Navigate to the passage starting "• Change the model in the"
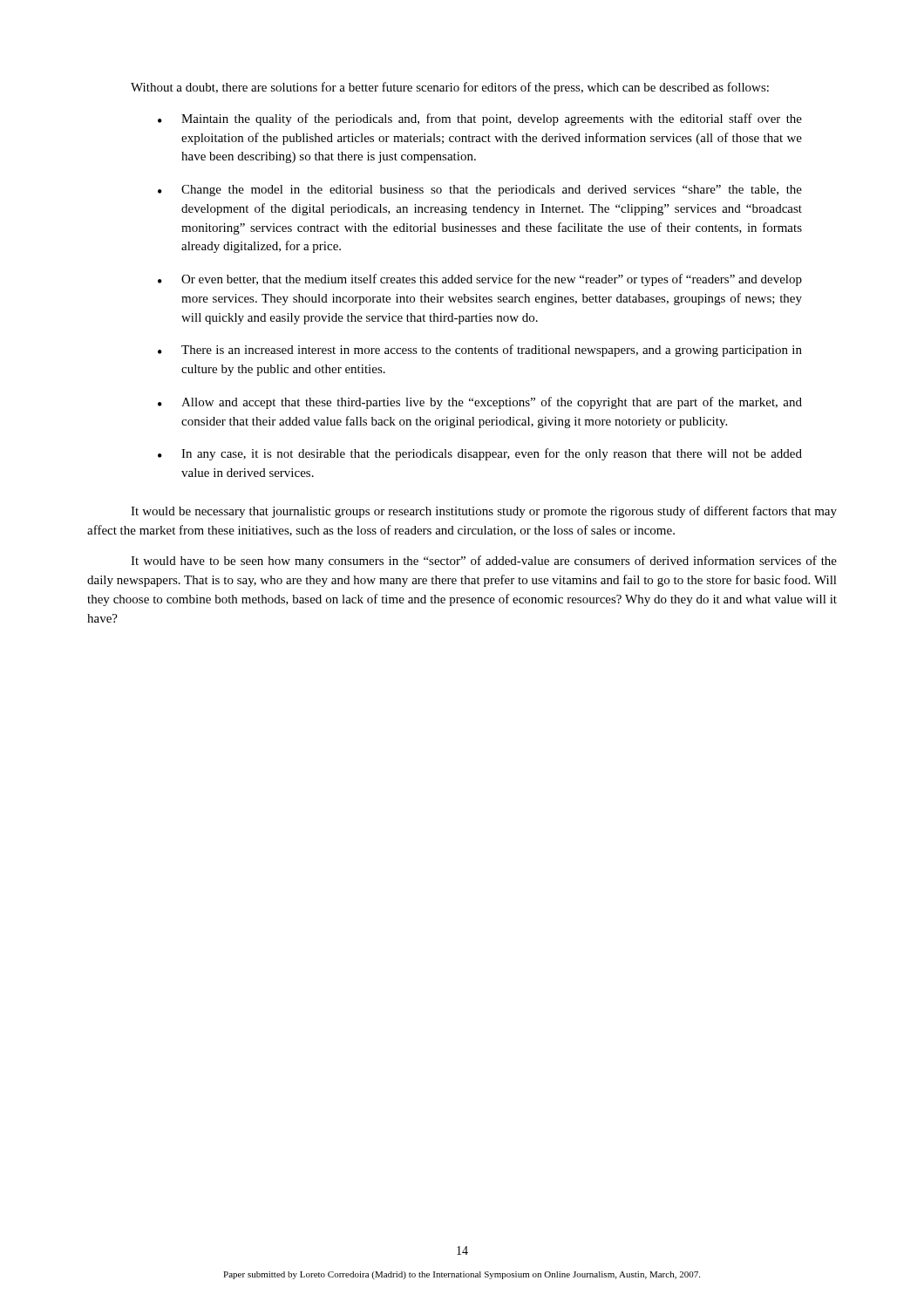This screenshot has height=1308, width=924. pos(479,218)
